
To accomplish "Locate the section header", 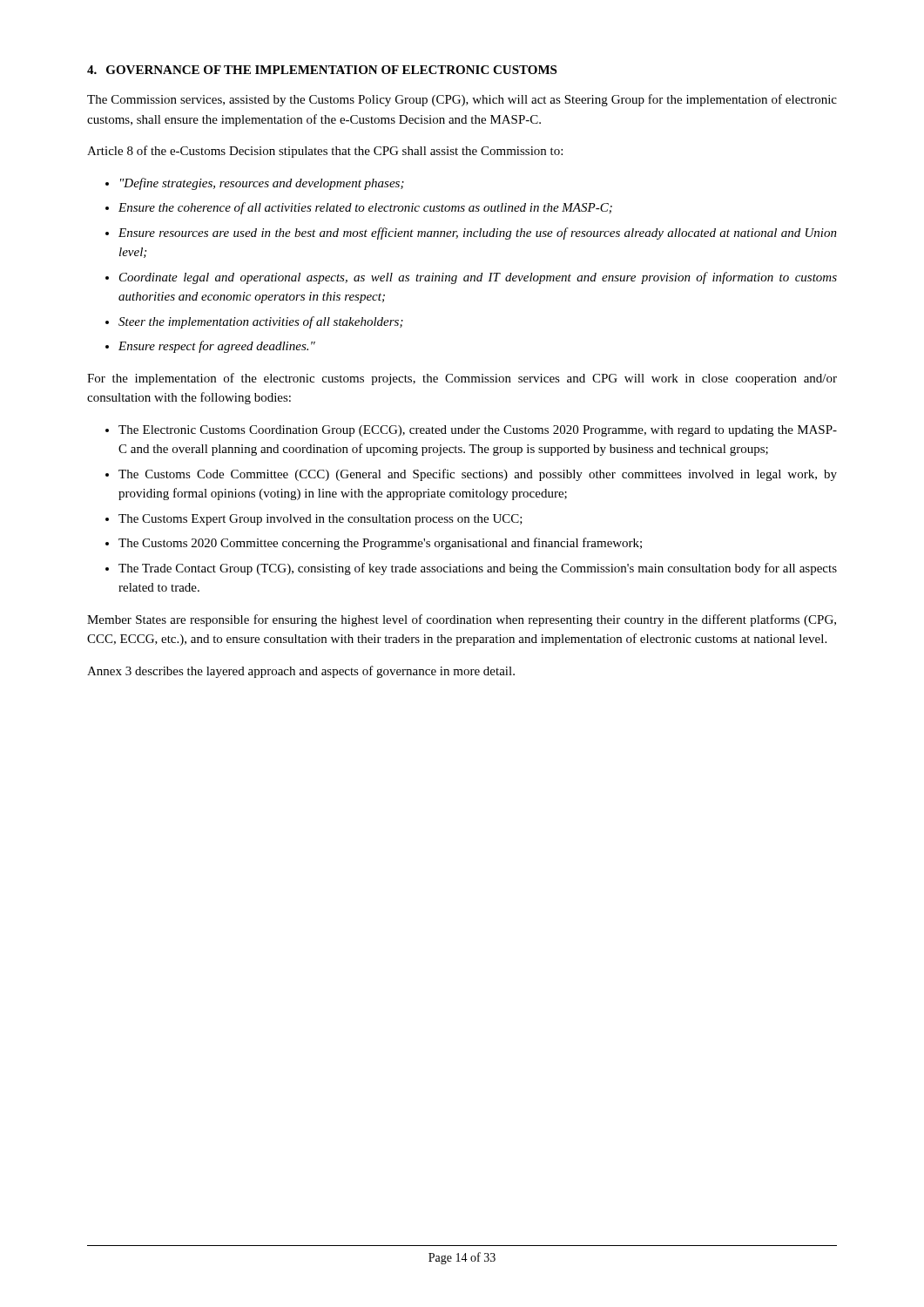I will [322, 70].
